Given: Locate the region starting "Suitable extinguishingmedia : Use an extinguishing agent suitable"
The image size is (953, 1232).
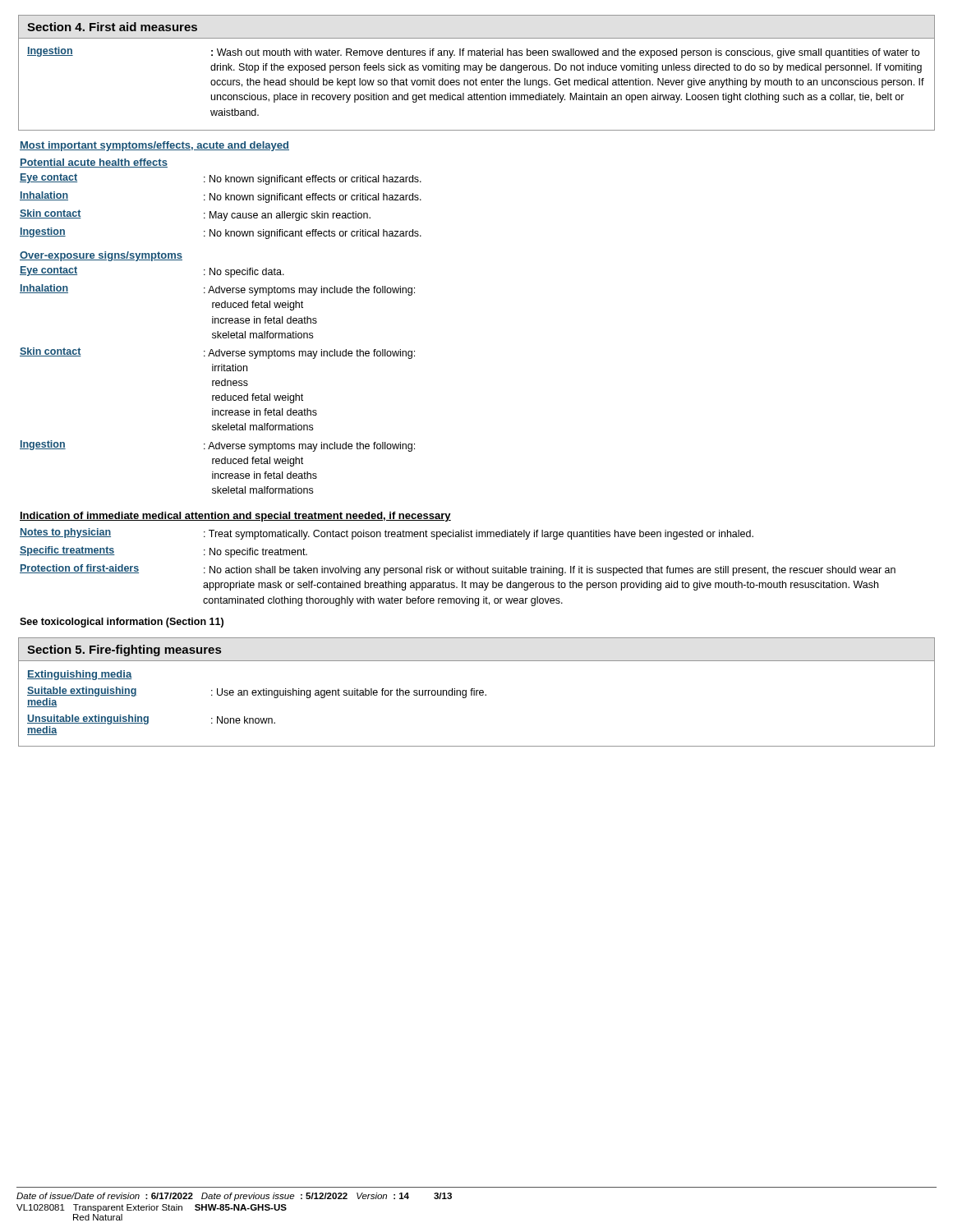Looking at the screenshot, I should click(x=476, y=696).
